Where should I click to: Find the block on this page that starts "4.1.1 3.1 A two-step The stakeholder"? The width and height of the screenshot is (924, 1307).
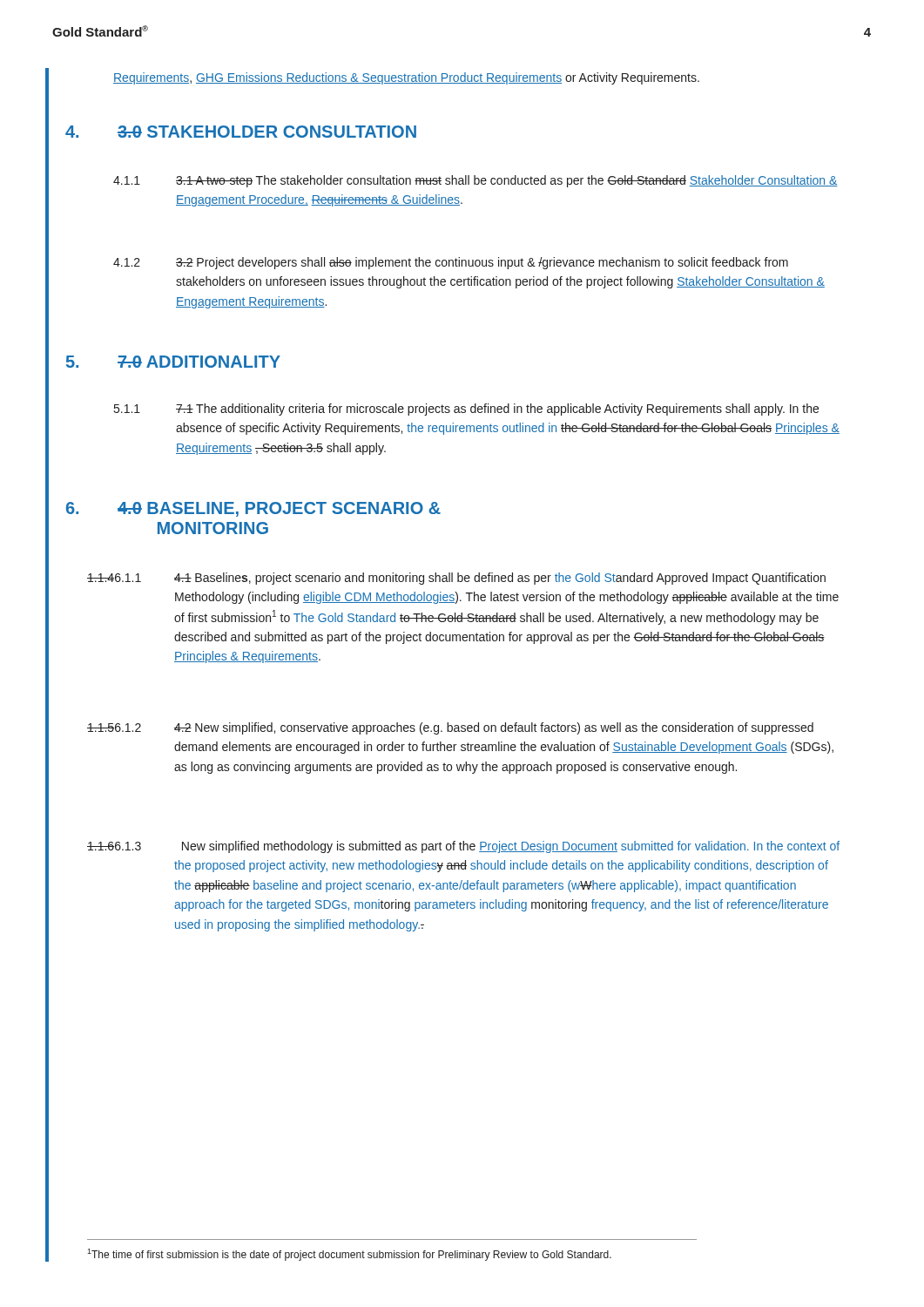[x=479, y=190]
